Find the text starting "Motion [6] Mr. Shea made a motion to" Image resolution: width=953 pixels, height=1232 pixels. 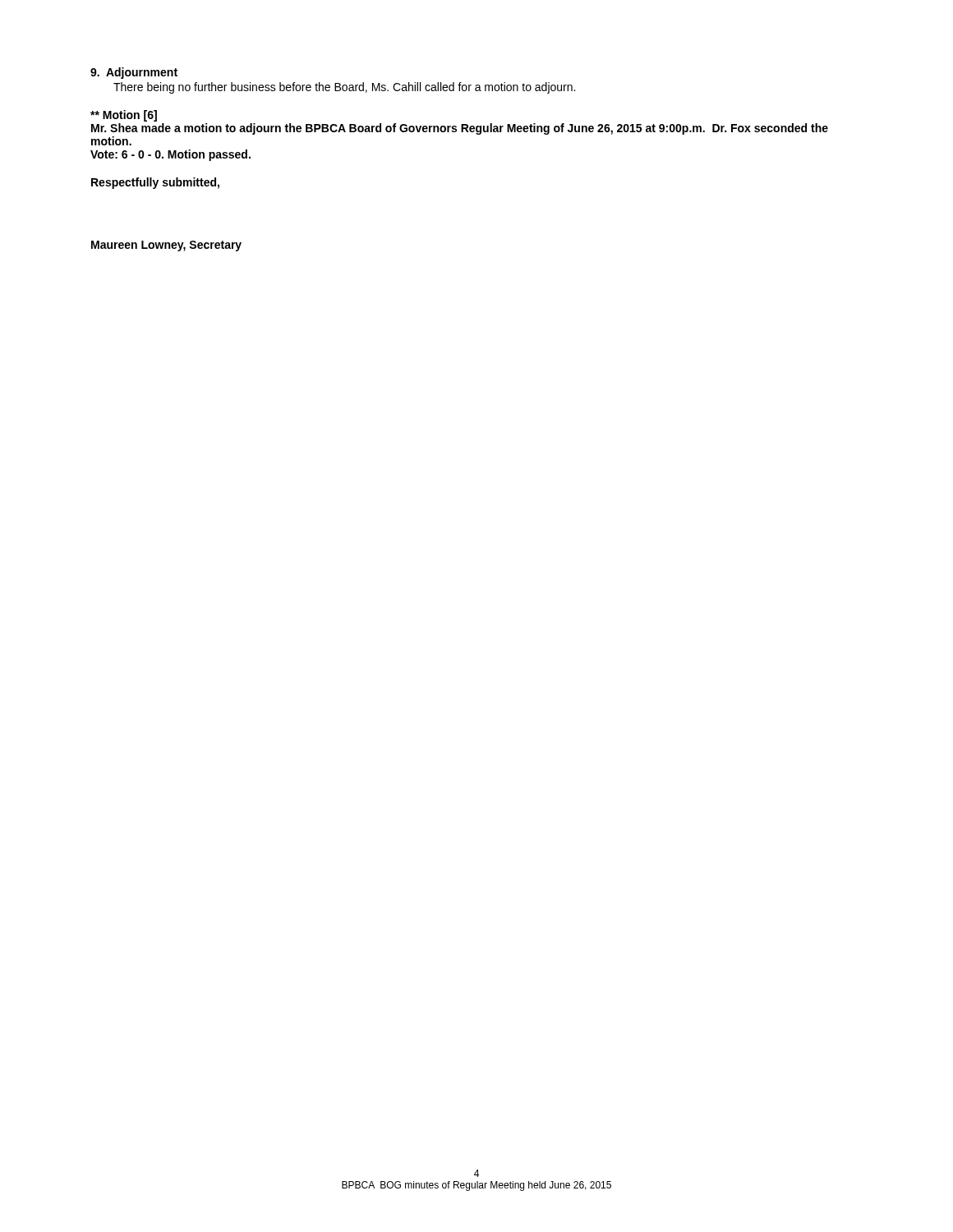coord(459,135)
